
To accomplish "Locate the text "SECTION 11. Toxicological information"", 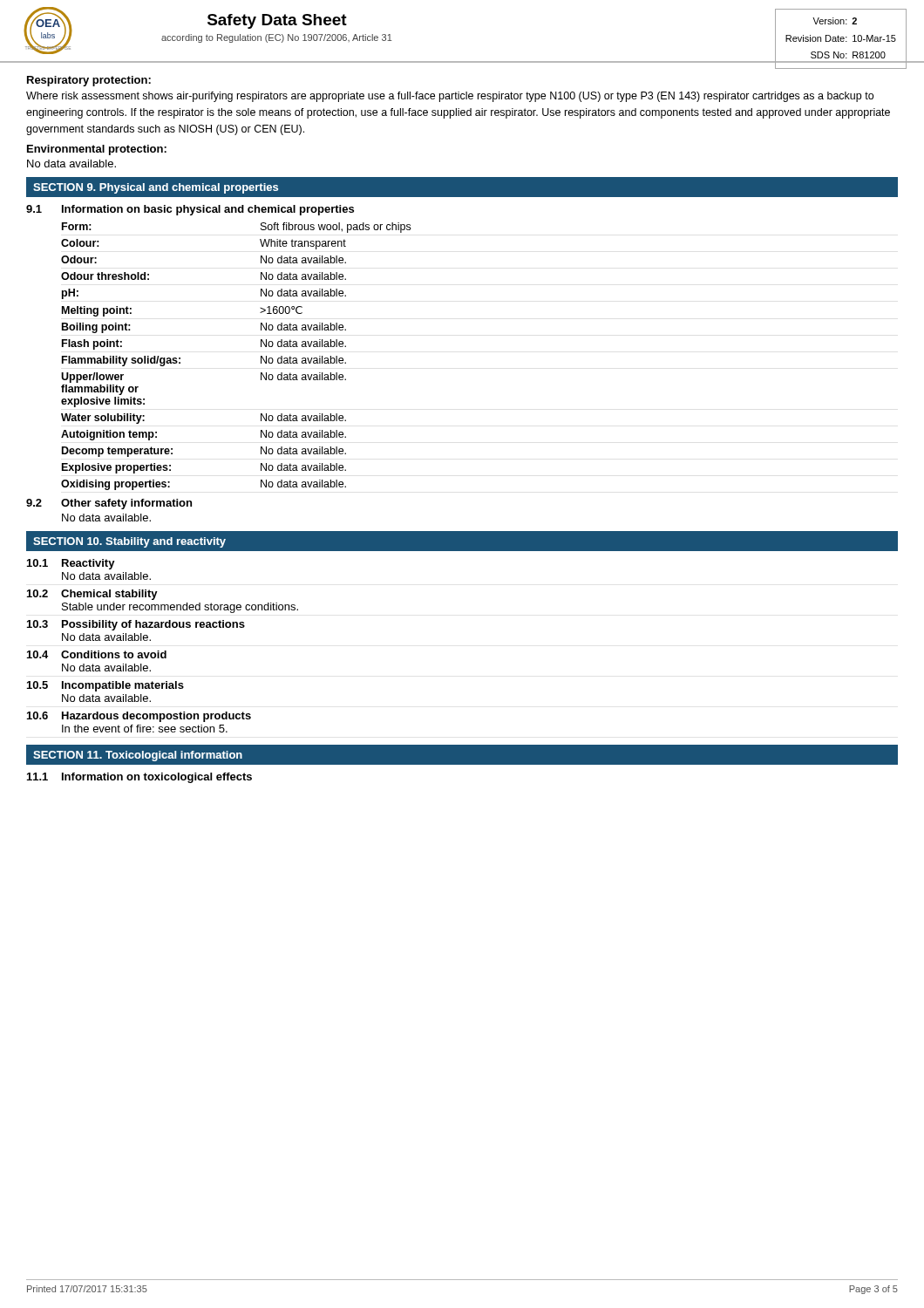I will tap(138, 755).
